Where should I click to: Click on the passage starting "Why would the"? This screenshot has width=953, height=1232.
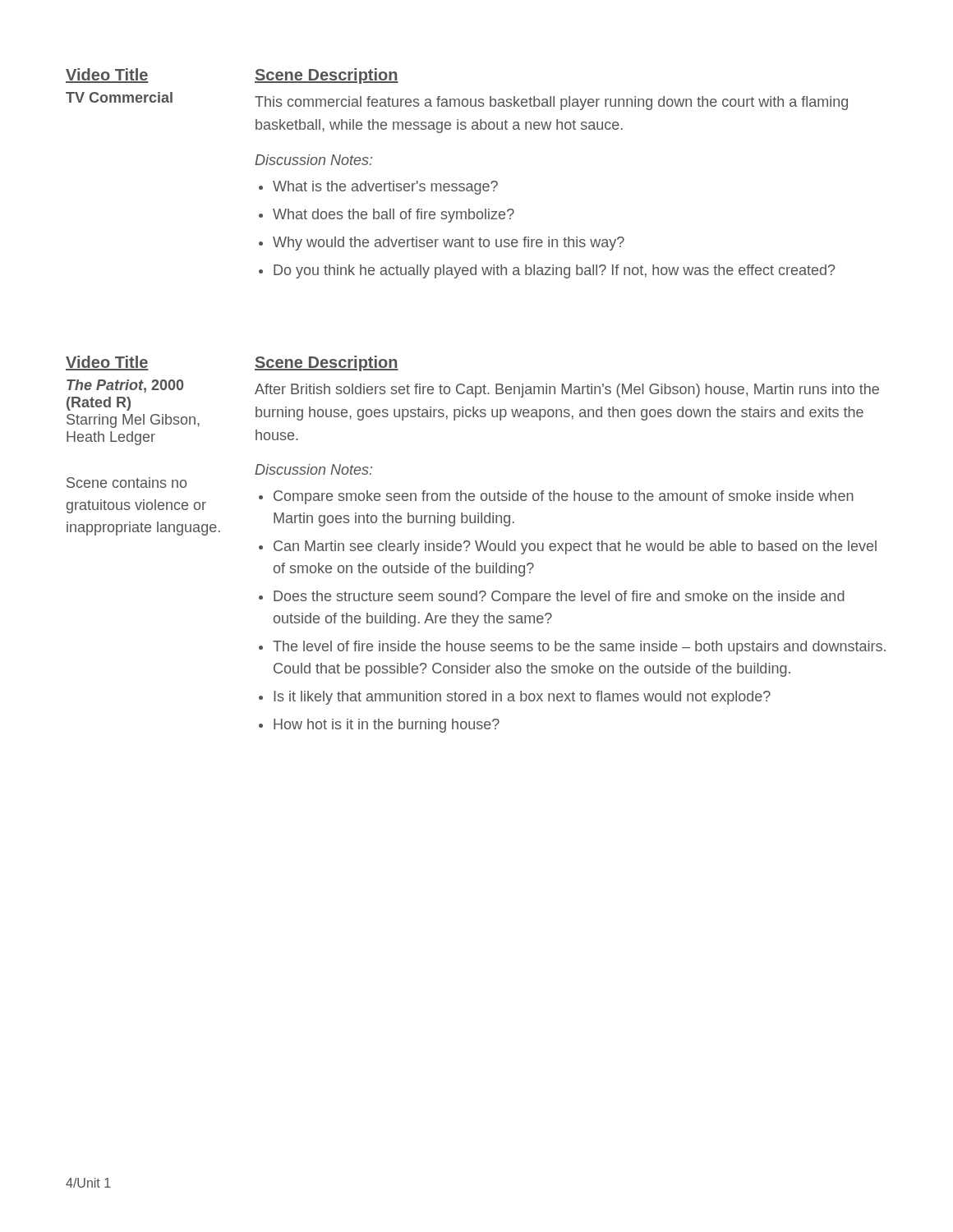(449, 242)
